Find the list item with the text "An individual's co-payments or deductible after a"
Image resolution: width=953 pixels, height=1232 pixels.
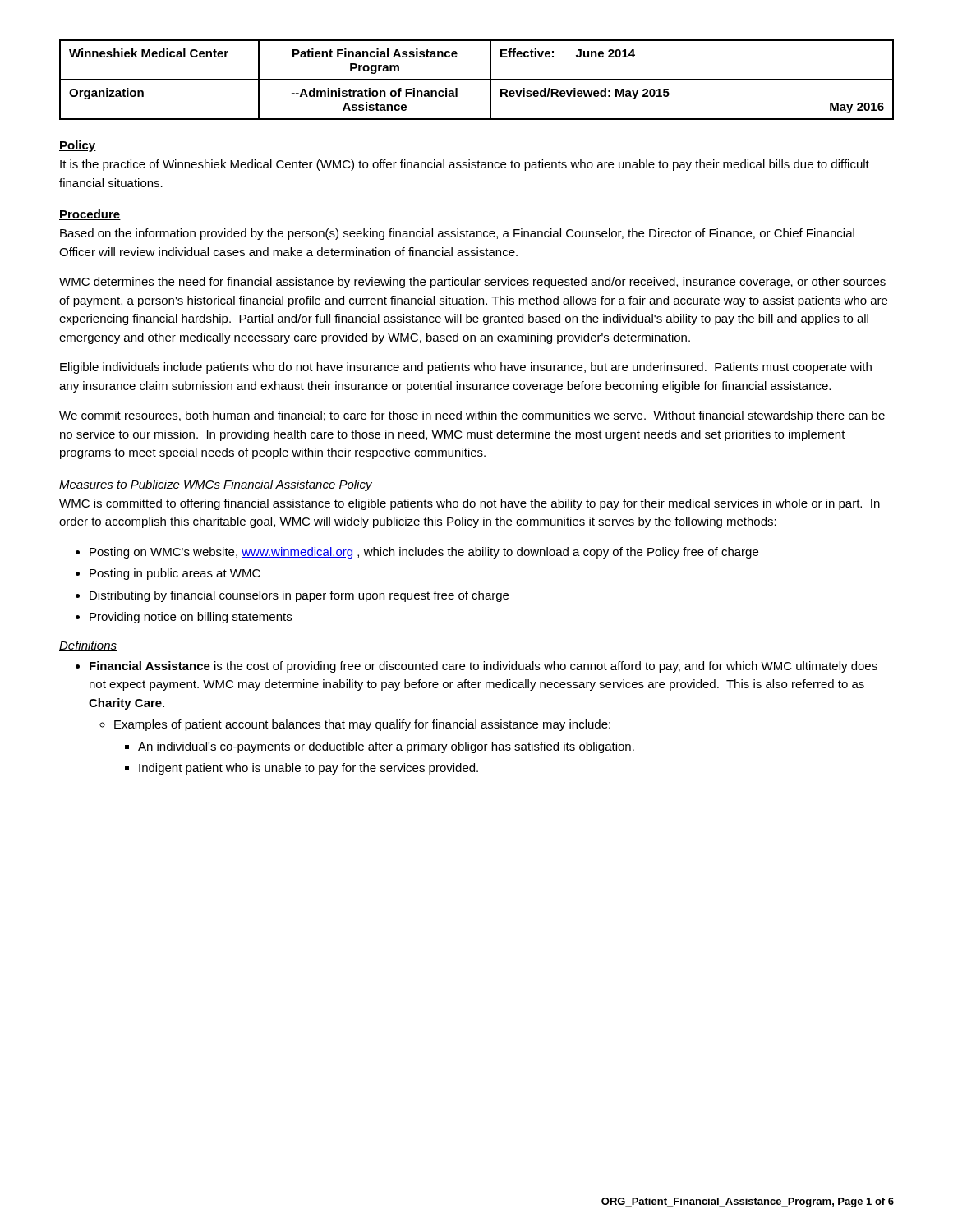coord(516,746)
